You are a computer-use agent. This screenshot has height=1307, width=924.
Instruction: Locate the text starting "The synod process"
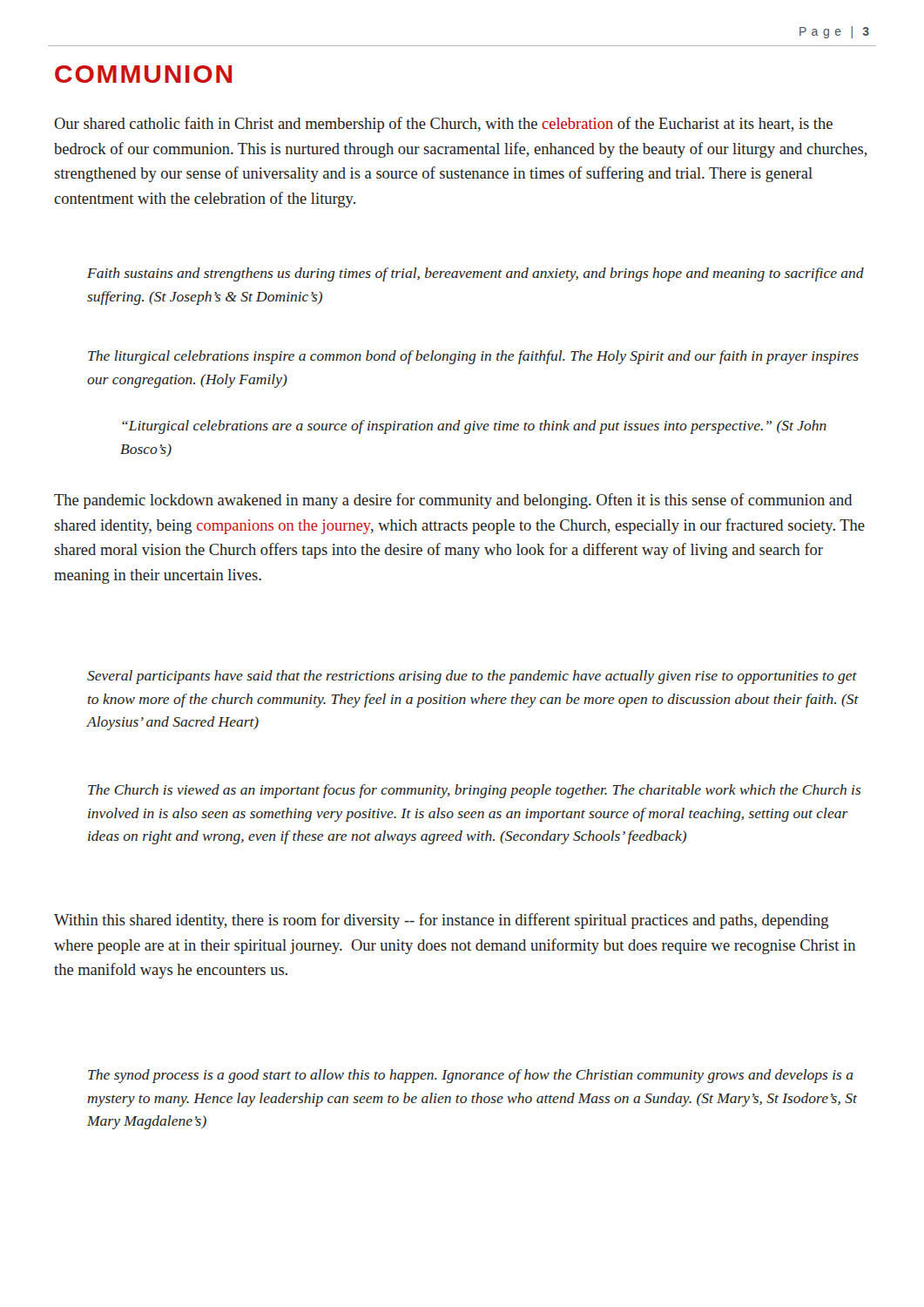click(x=472, y=1097)
